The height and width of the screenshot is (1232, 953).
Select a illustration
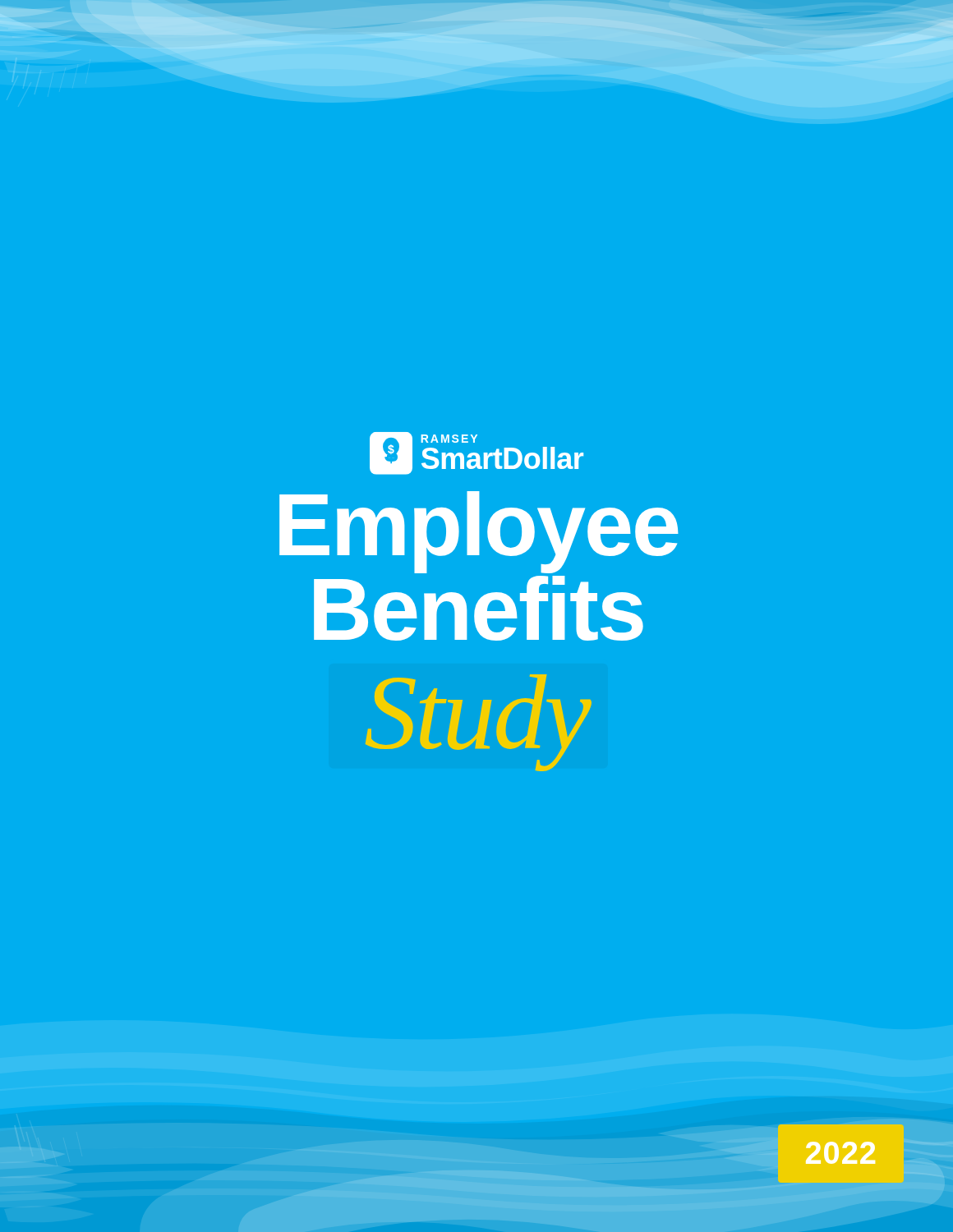tap(476, 616)
